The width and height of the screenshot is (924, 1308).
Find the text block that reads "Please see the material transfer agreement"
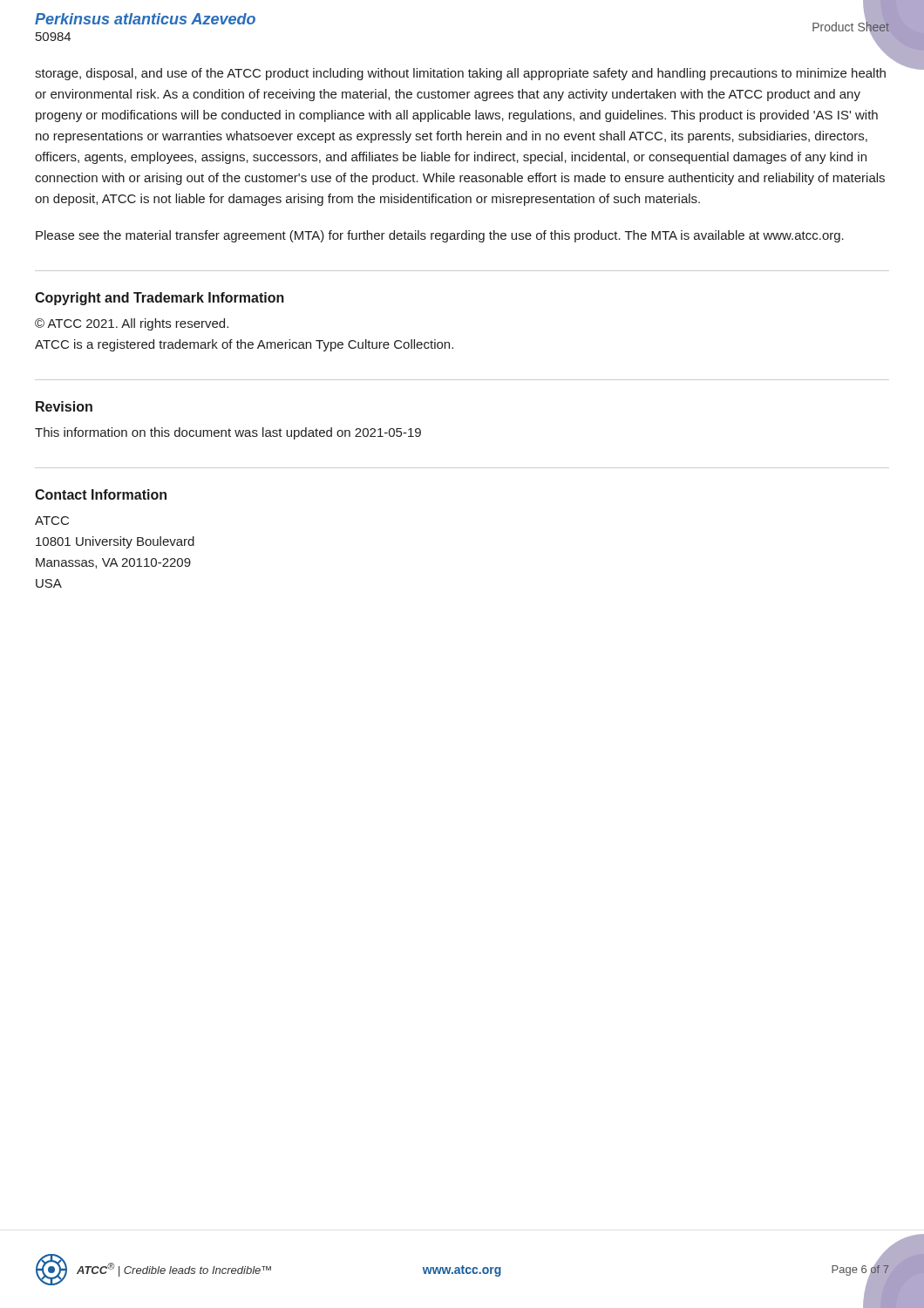tap(440, 235)
